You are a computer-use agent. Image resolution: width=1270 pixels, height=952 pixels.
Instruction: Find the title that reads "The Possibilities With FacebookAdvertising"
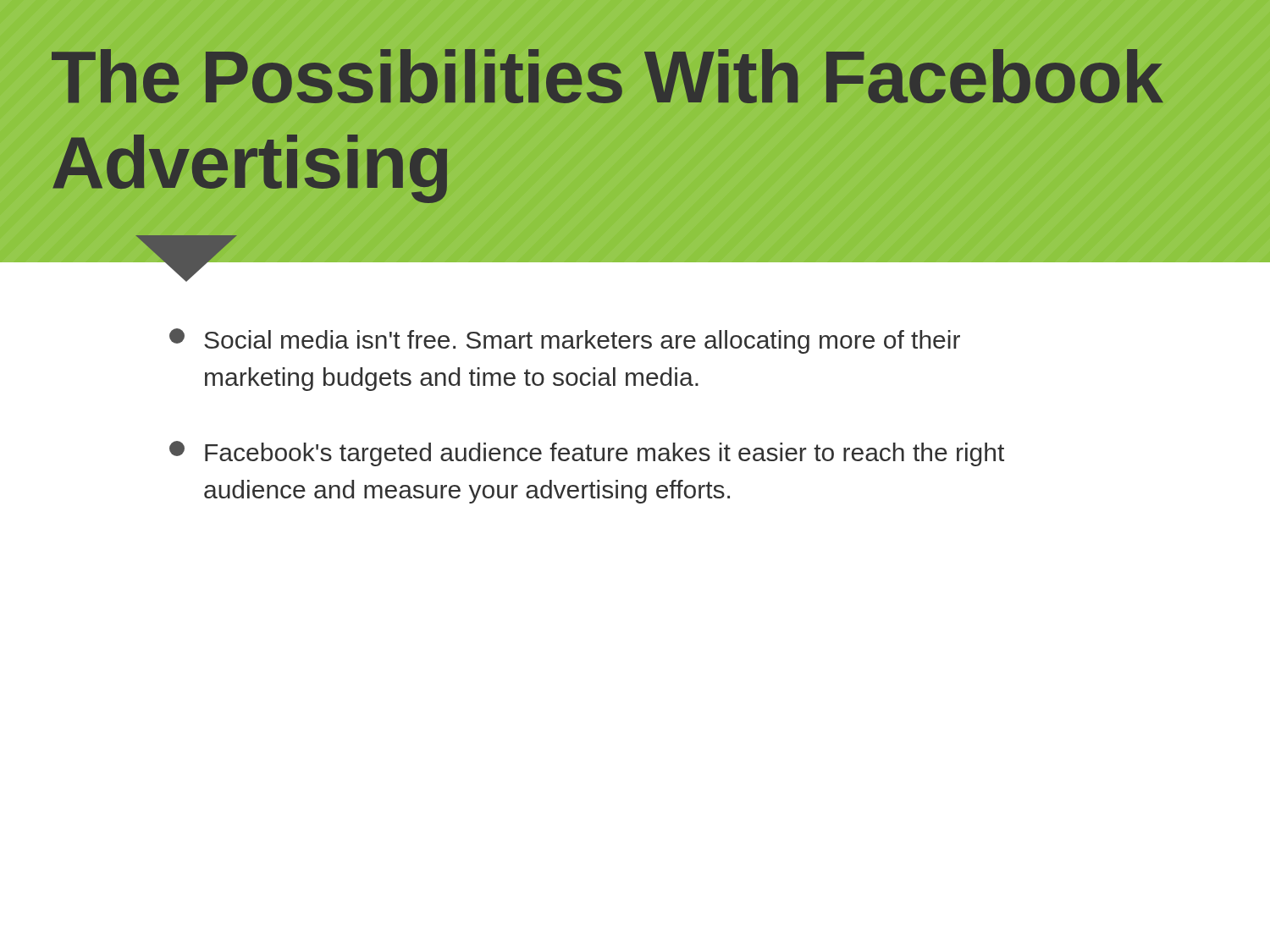click(607, 119)
